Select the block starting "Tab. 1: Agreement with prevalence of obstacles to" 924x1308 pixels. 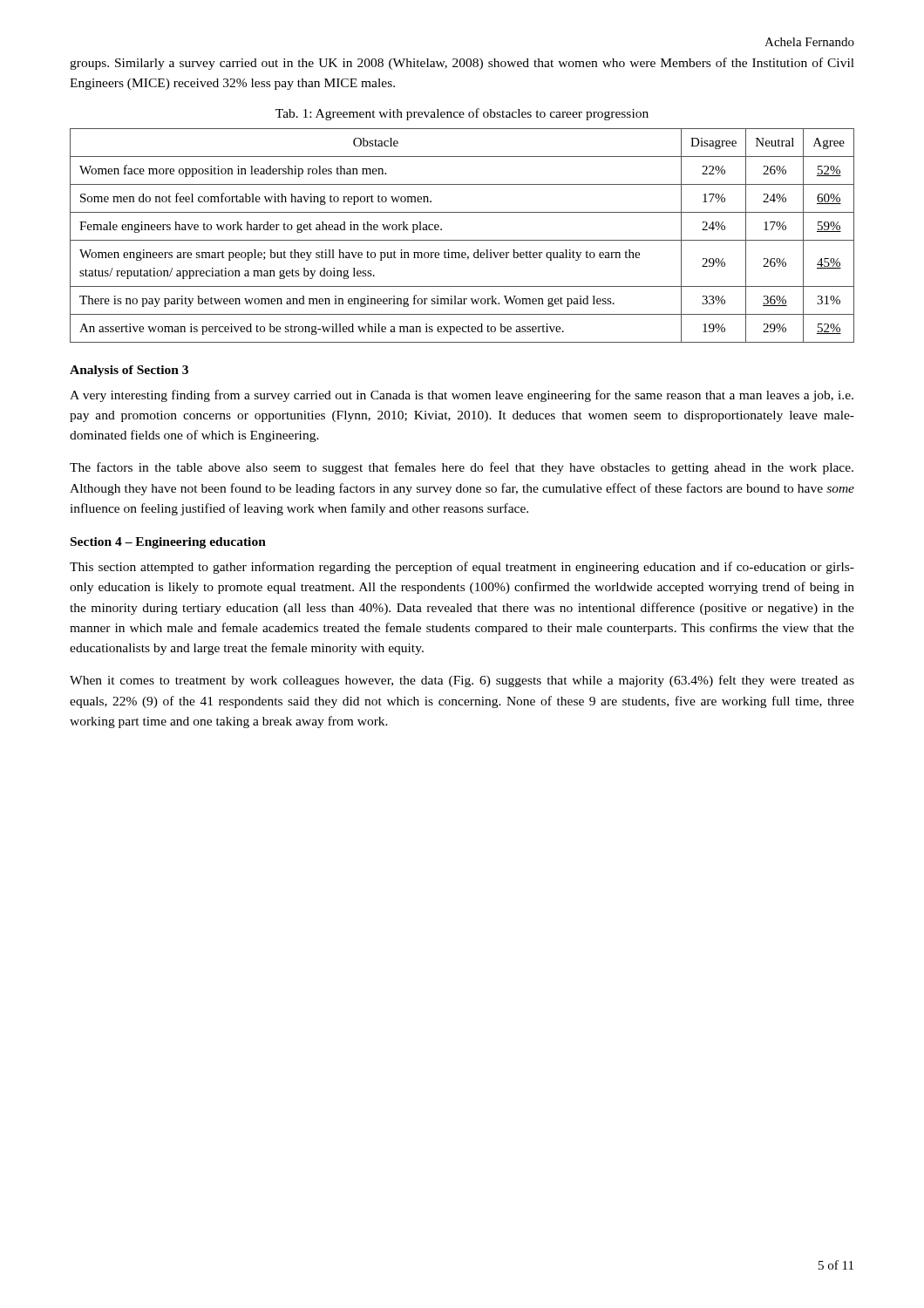point(462,112)
